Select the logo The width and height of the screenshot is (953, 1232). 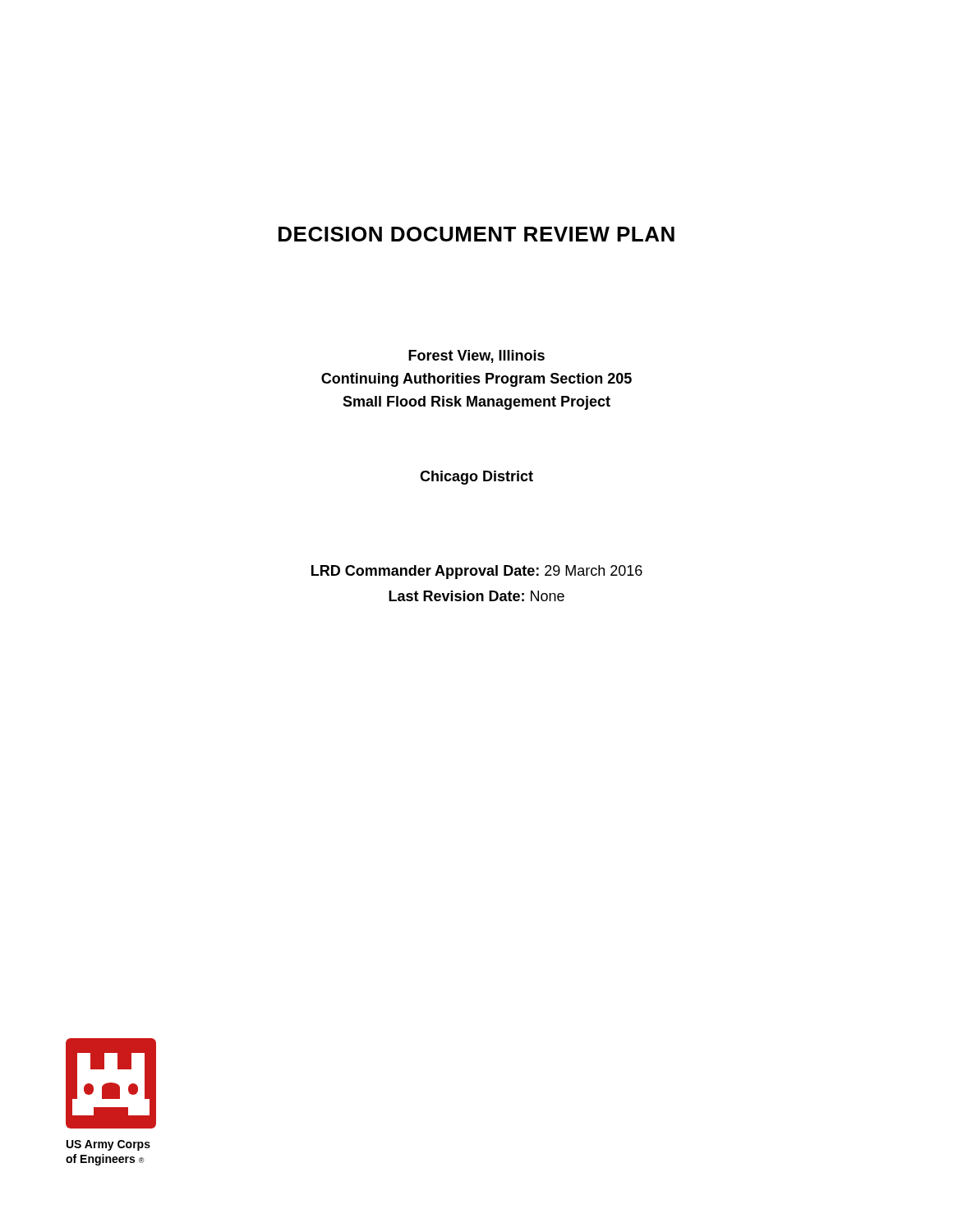point(111,1102)
